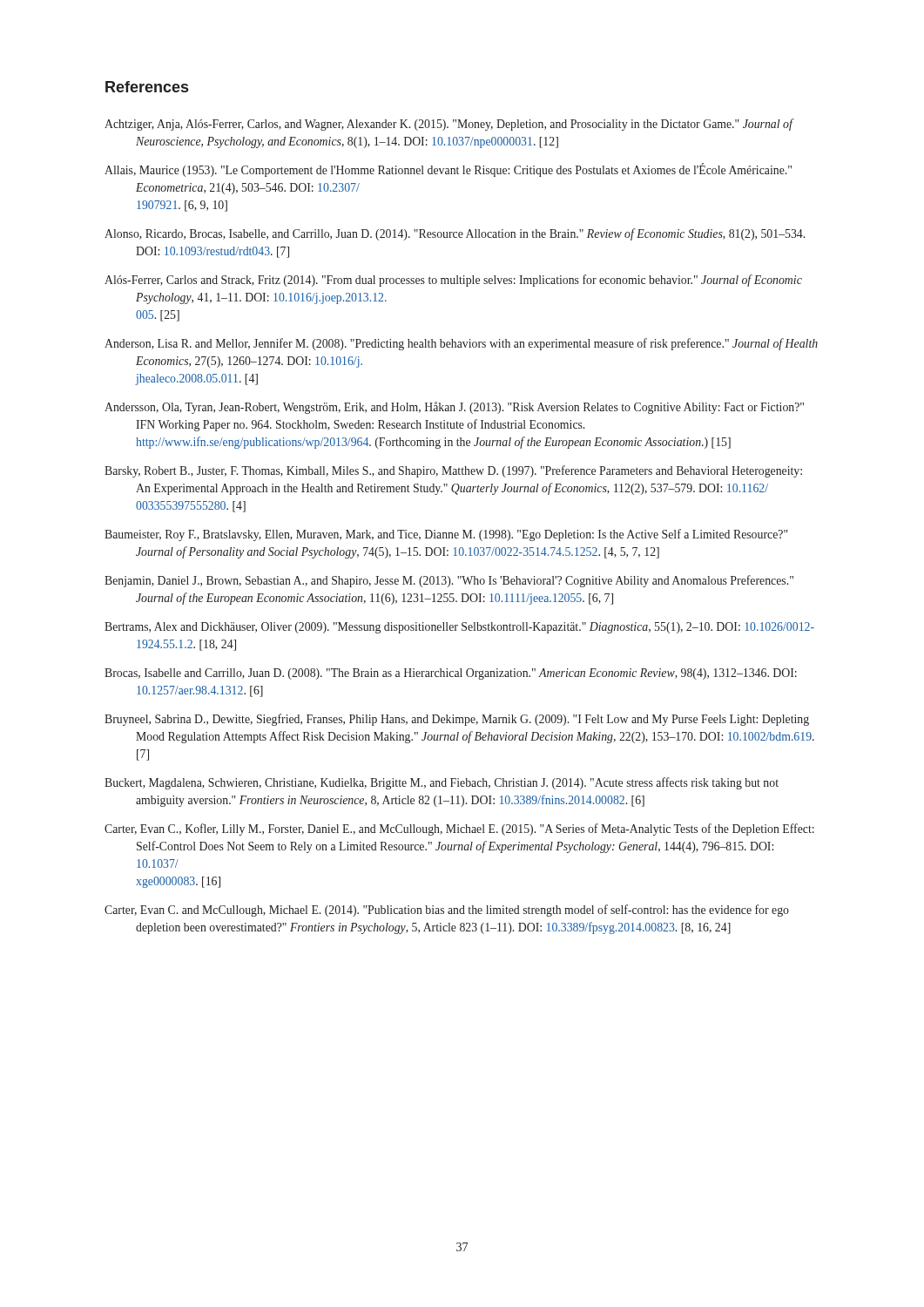Navigate to the region starting "Buckert, Magdalena, Schwieren, Christiane, Kudielka,"
924x1307 pixels.
[x=442, y=792]
